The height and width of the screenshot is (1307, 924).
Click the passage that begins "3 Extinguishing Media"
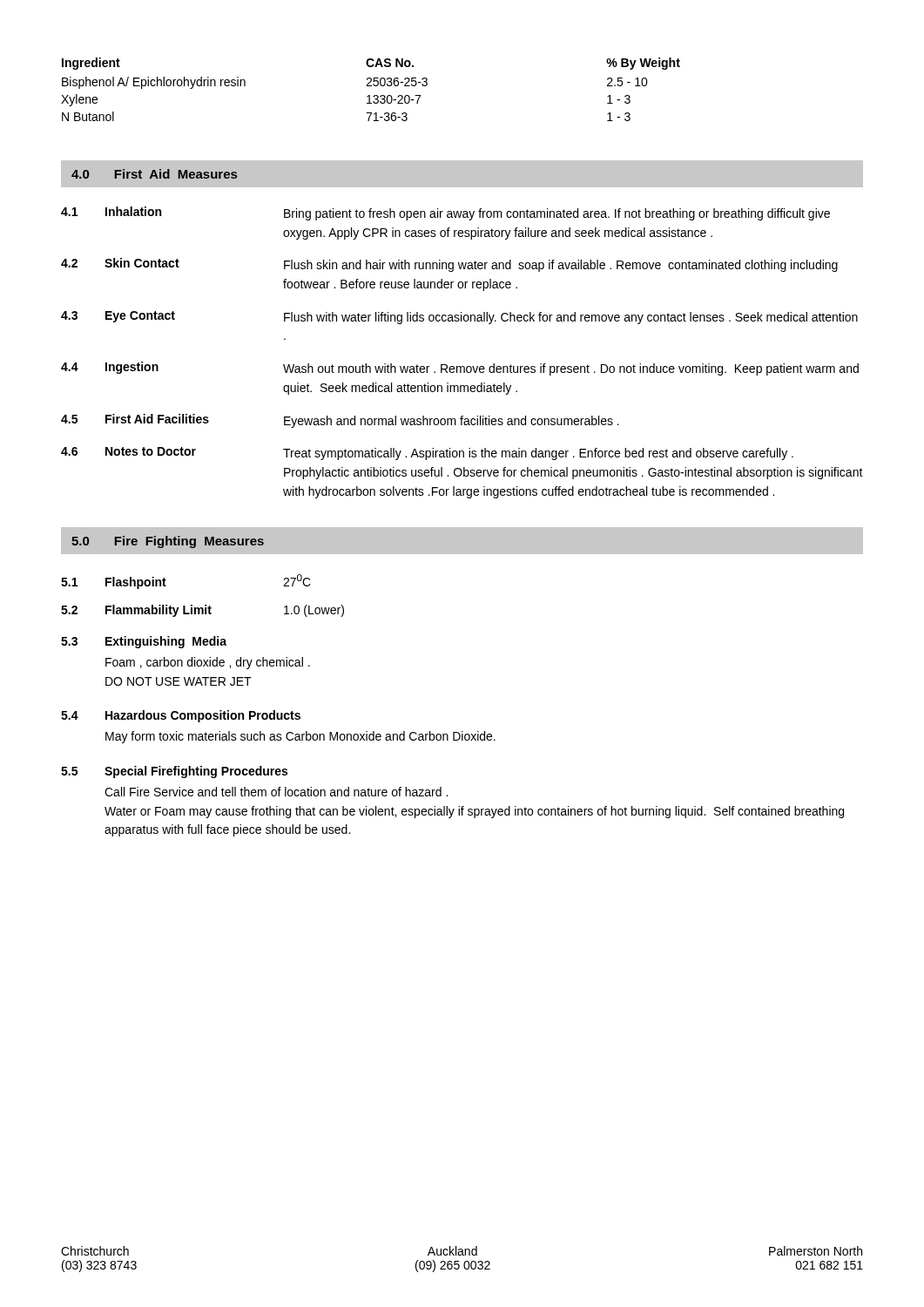(x=144, y=642)
